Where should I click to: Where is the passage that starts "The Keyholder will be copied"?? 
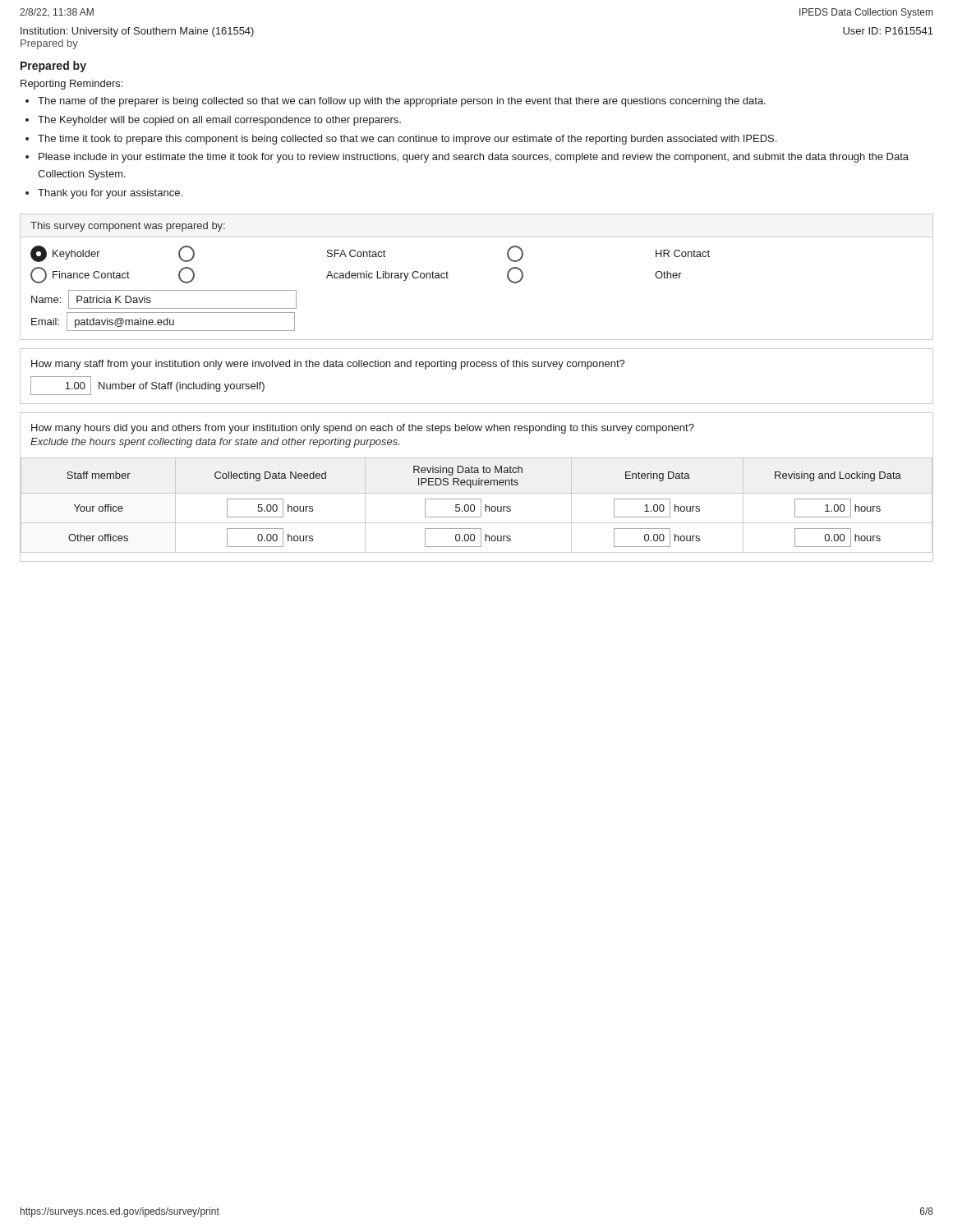click(220, 119)
